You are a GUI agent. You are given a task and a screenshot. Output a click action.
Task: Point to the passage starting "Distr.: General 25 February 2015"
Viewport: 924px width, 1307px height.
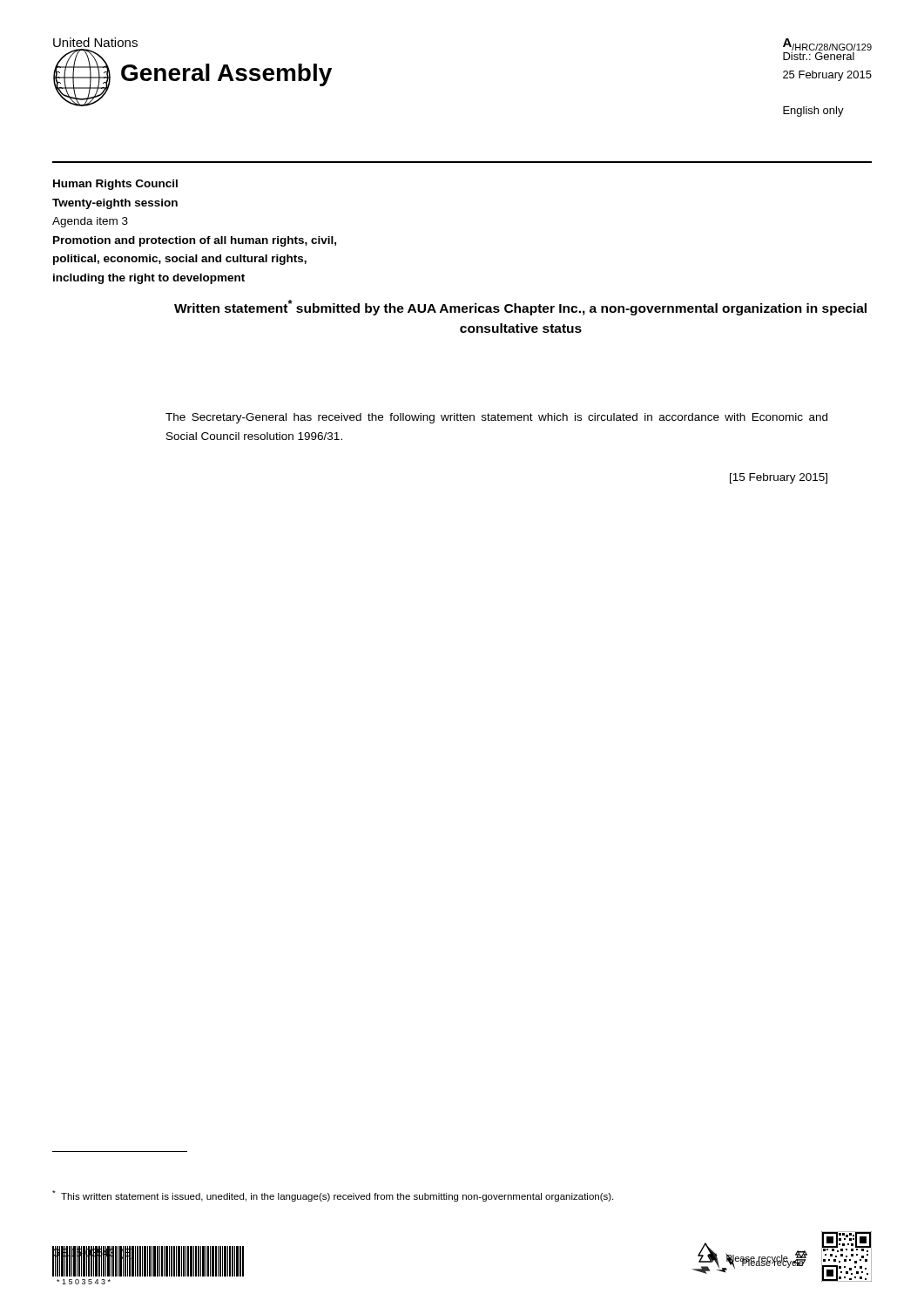pos(827,83)
